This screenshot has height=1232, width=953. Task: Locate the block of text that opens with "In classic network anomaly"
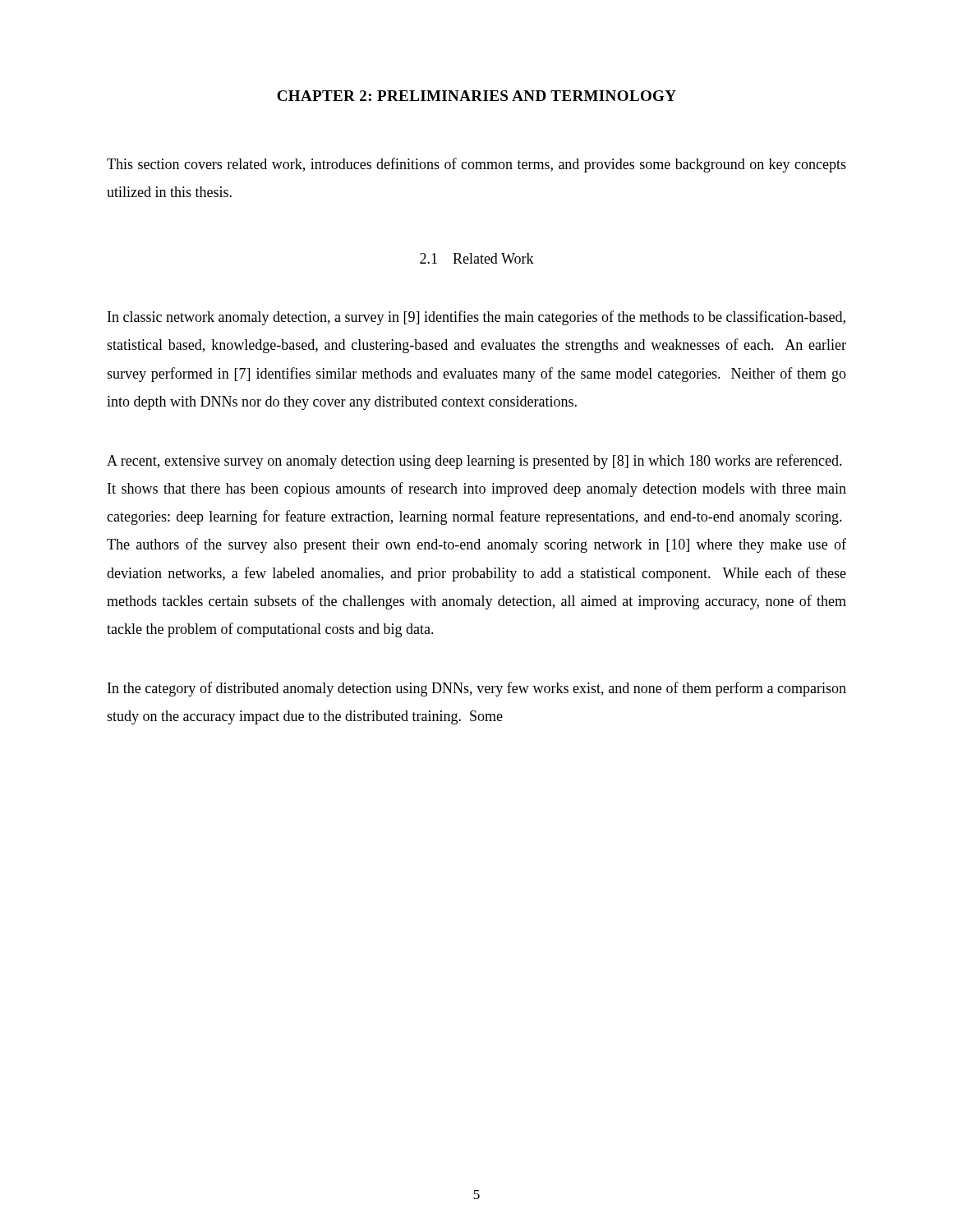[x=476, y=359]
